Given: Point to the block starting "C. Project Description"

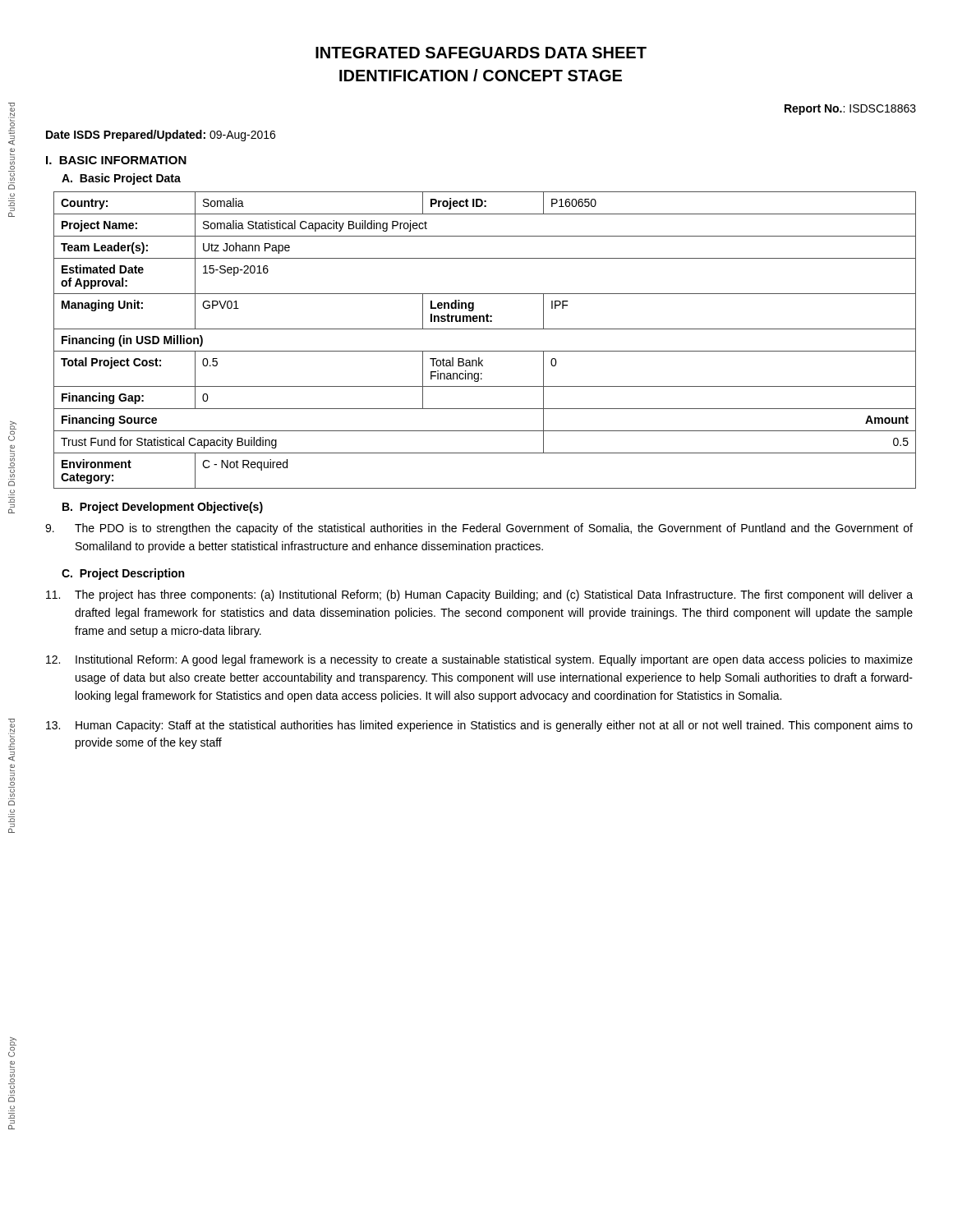Looking at the screenshot, I should tap(123, 574).
